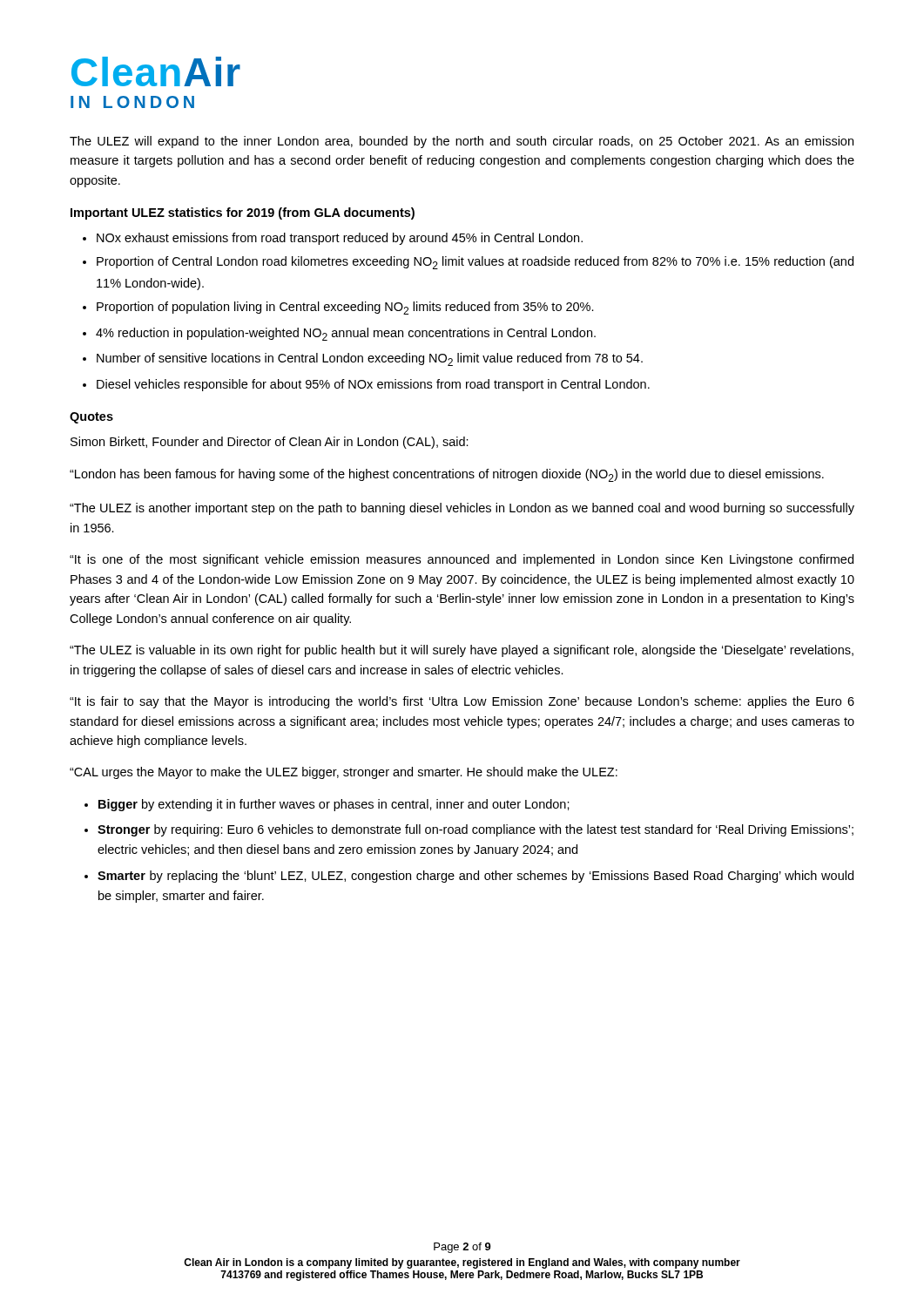Screen dimensions: 1307x924
Task: Find the block on this page that starts "Proportion of Central London"
Action: [475, 272]
